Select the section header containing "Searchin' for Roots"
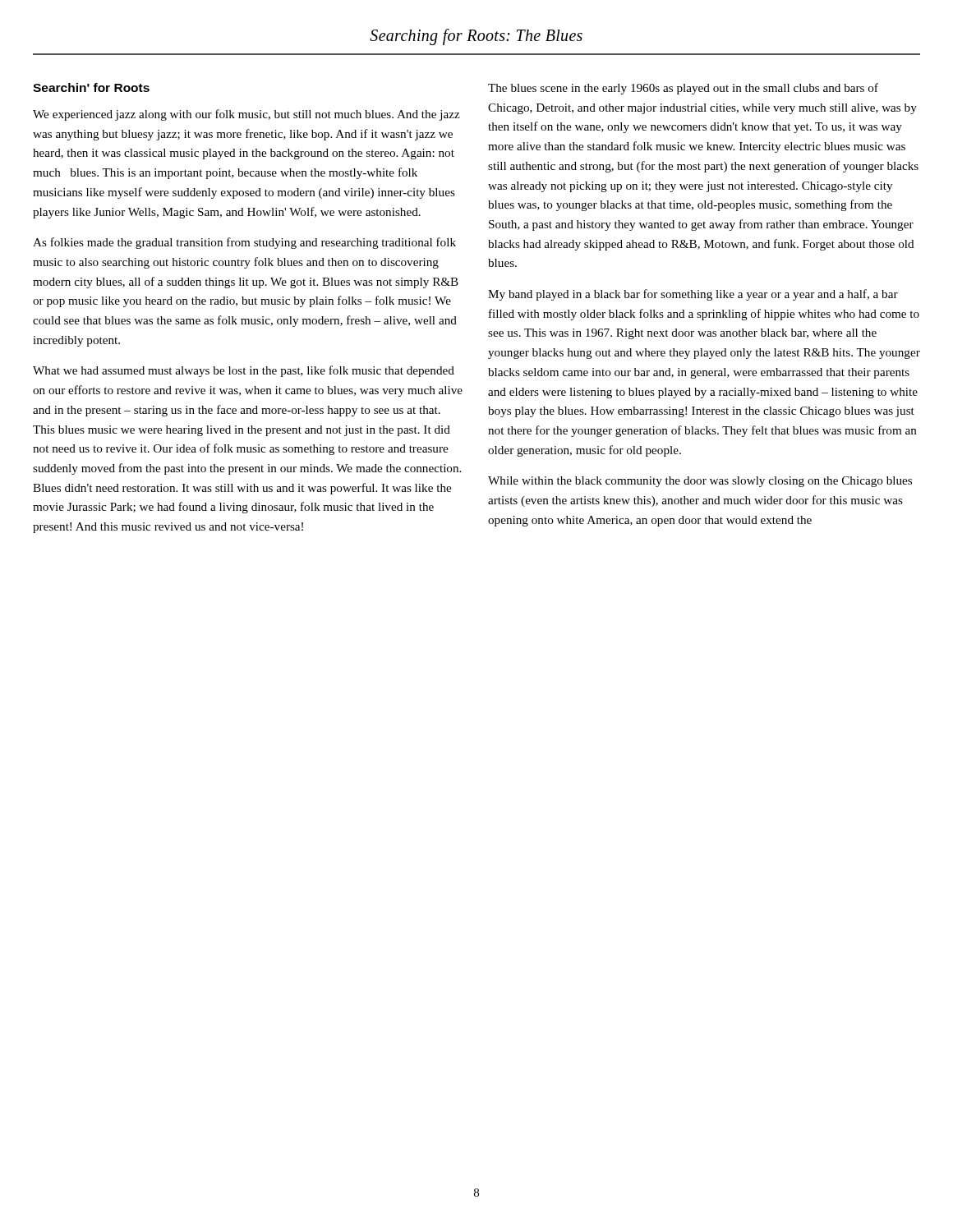This screenshot has width=953, height=1232. click(91, 87)
